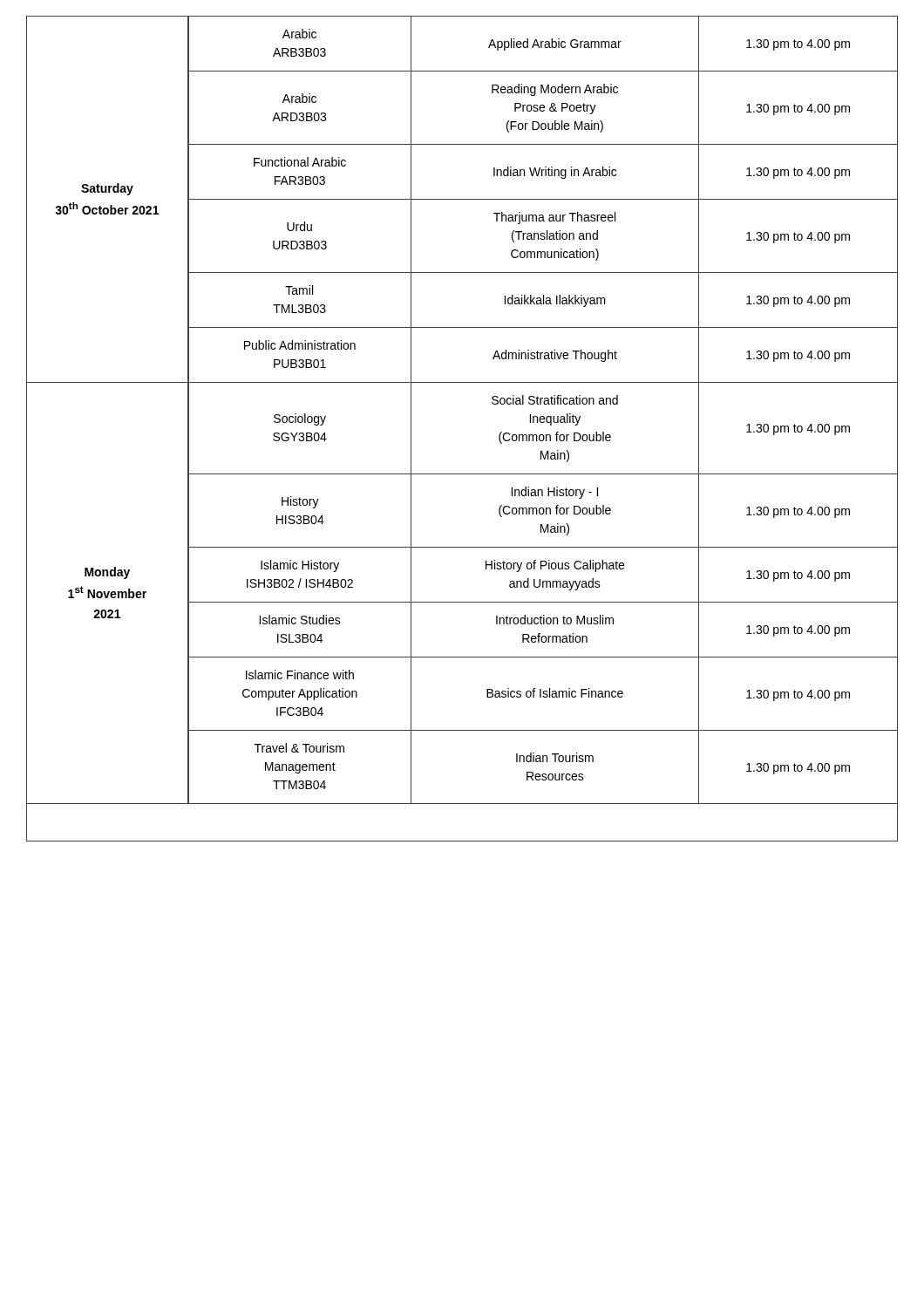Select a table
Viewport: 924px width, 1308px height.
click(462, 429)
